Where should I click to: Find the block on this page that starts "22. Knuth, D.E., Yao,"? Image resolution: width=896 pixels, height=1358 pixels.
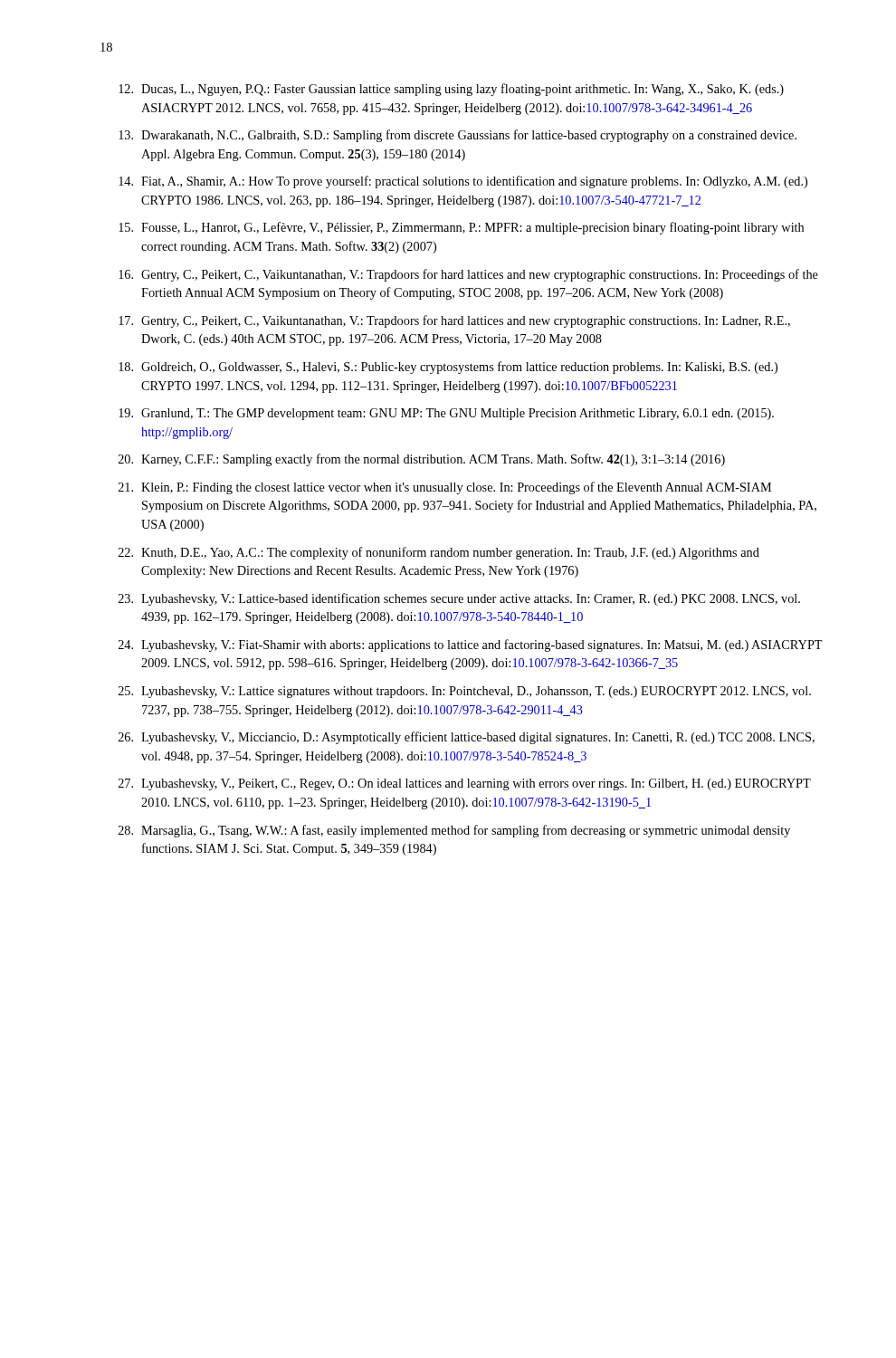click(462, 561)
